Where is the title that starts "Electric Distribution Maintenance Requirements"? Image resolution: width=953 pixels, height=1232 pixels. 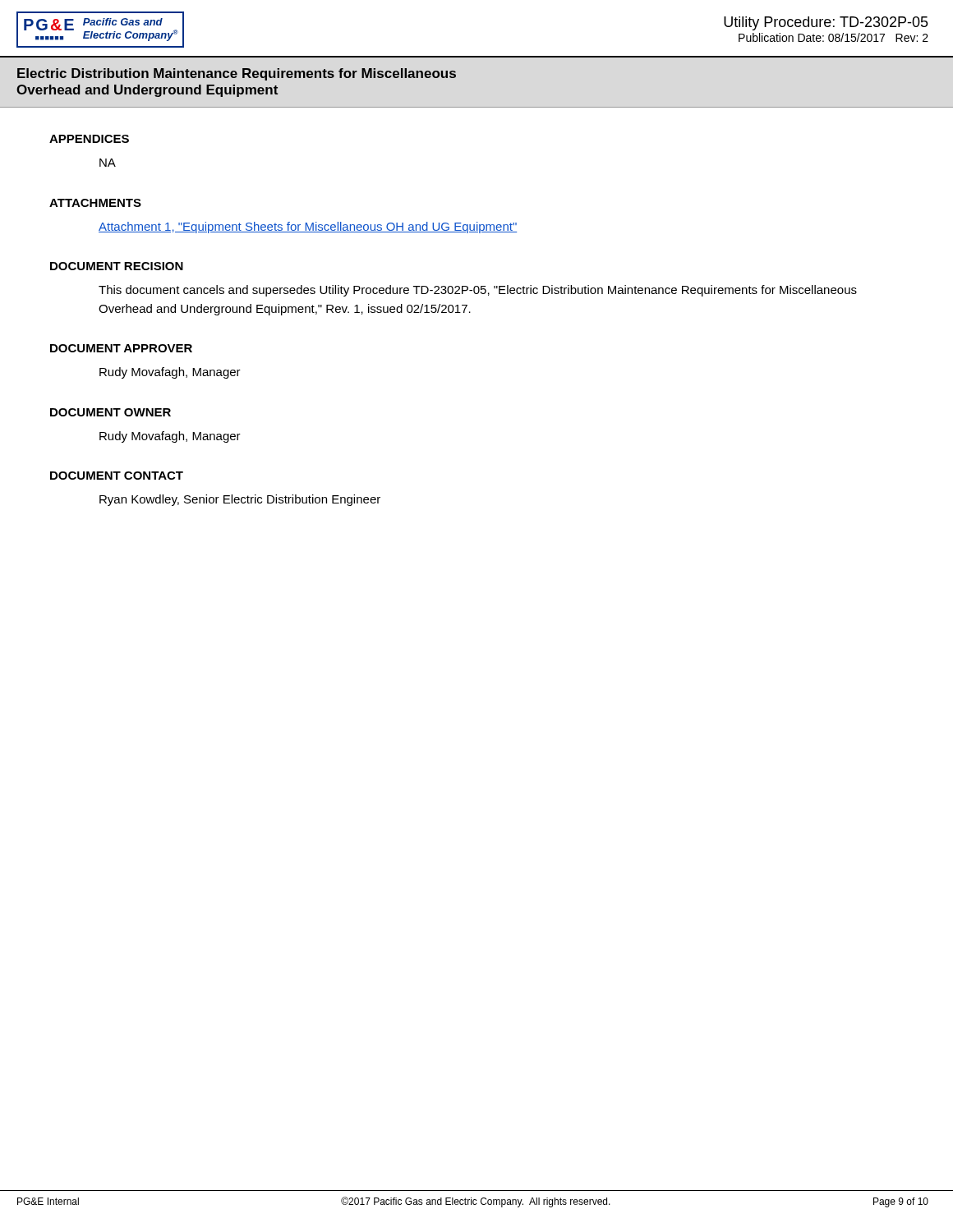(237, 74)
